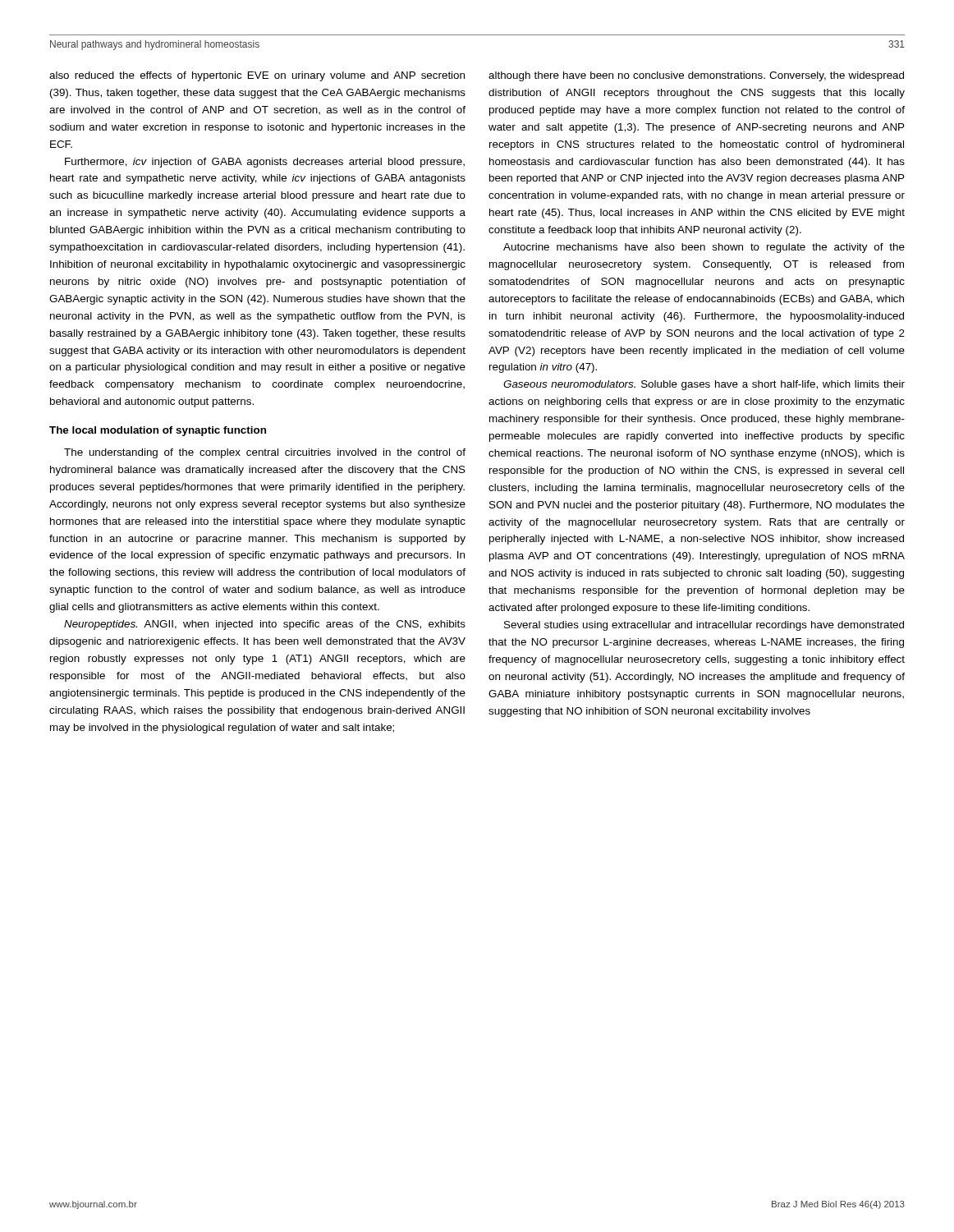Click on the text block starting "Several studies using extracellular"
954x1232 pixels.
point(697,668)
